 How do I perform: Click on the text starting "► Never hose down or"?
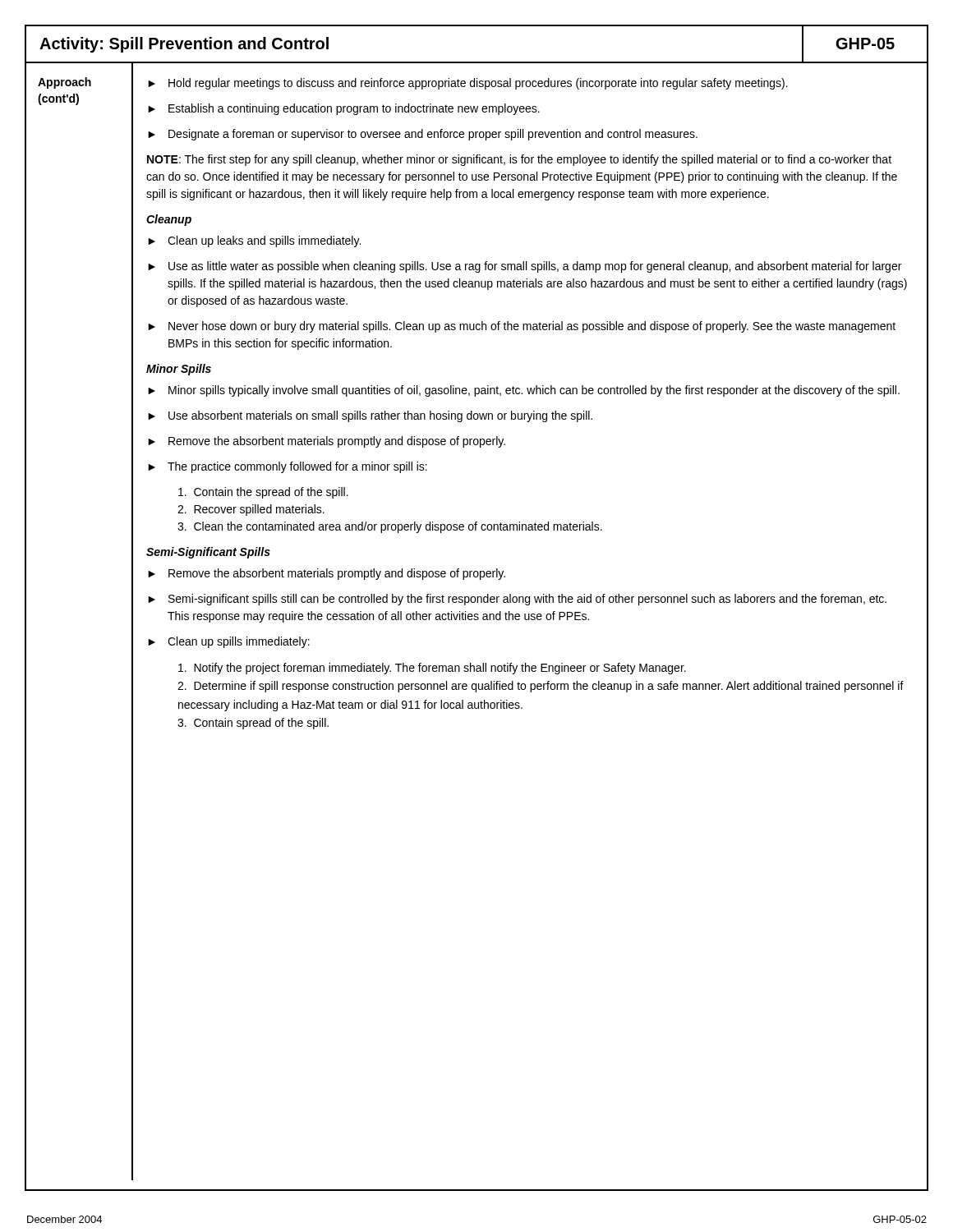tap(528, 335)
